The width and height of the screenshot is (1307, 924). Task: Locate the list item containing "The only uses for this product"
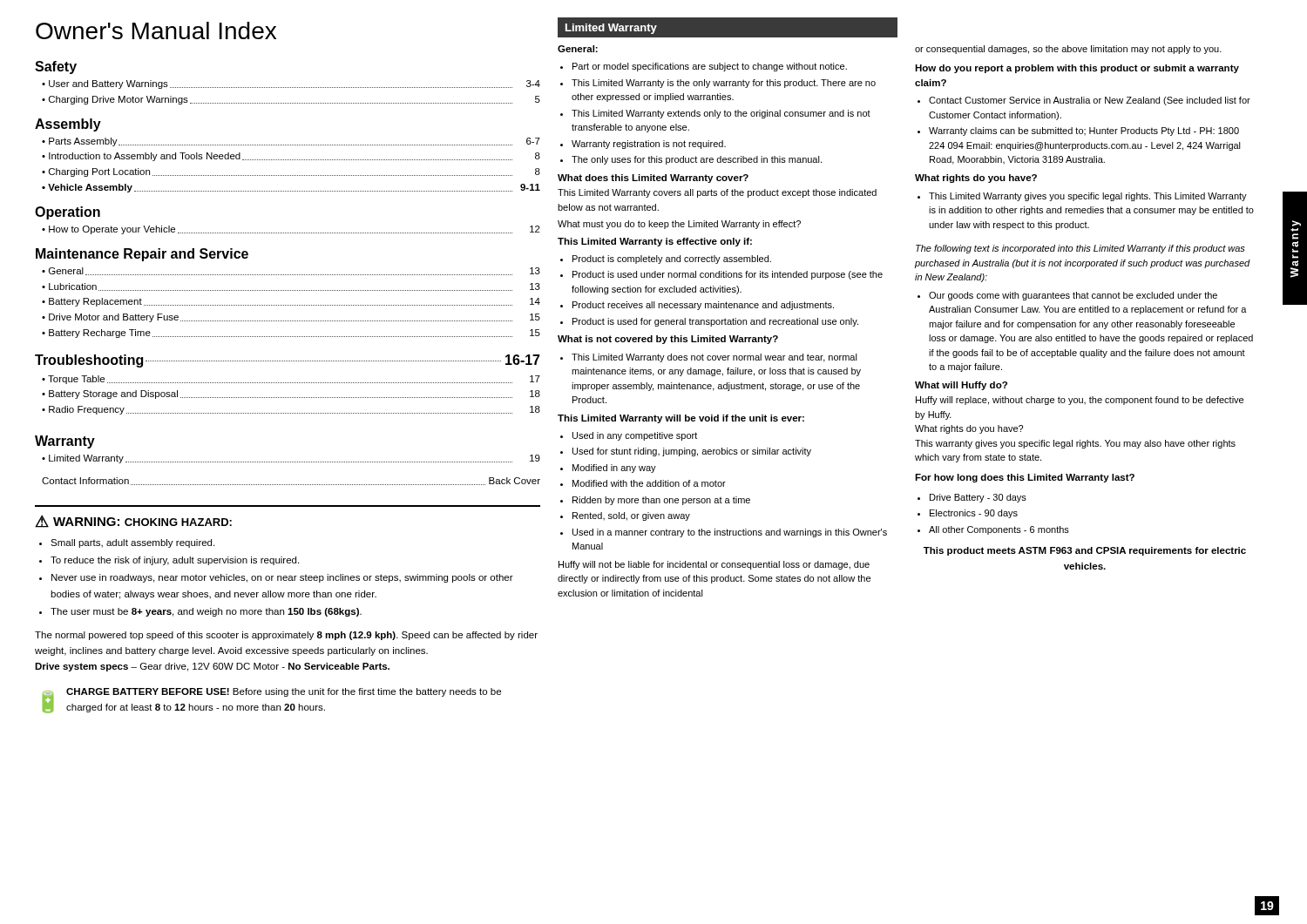tap(697, 160)
